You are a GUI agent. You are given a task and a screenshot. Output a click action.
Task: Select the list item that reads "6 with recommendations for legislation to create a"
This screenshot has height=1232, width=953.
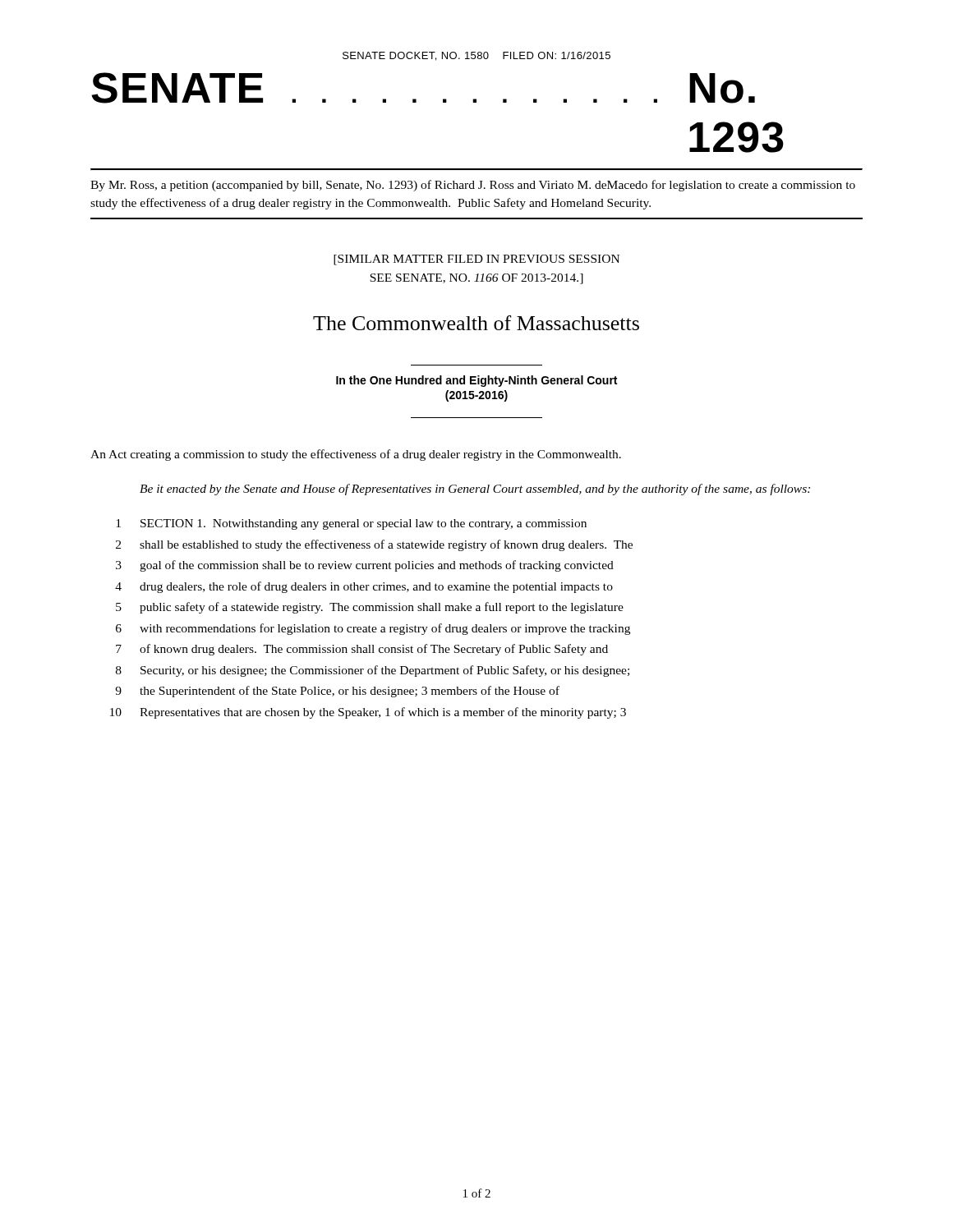(476, 628)
